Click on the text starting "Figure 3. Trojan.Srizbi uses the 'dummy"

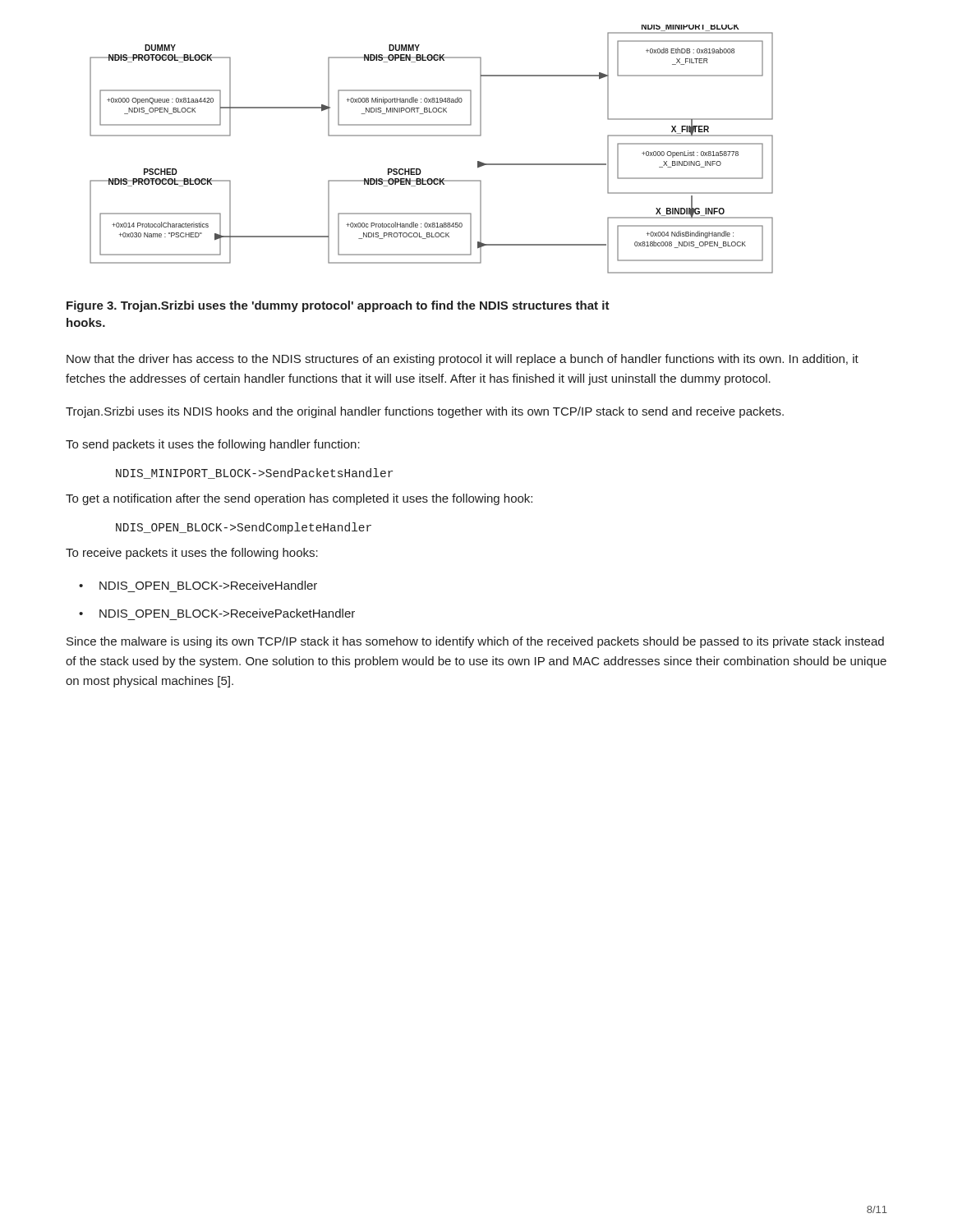[337, 314]
